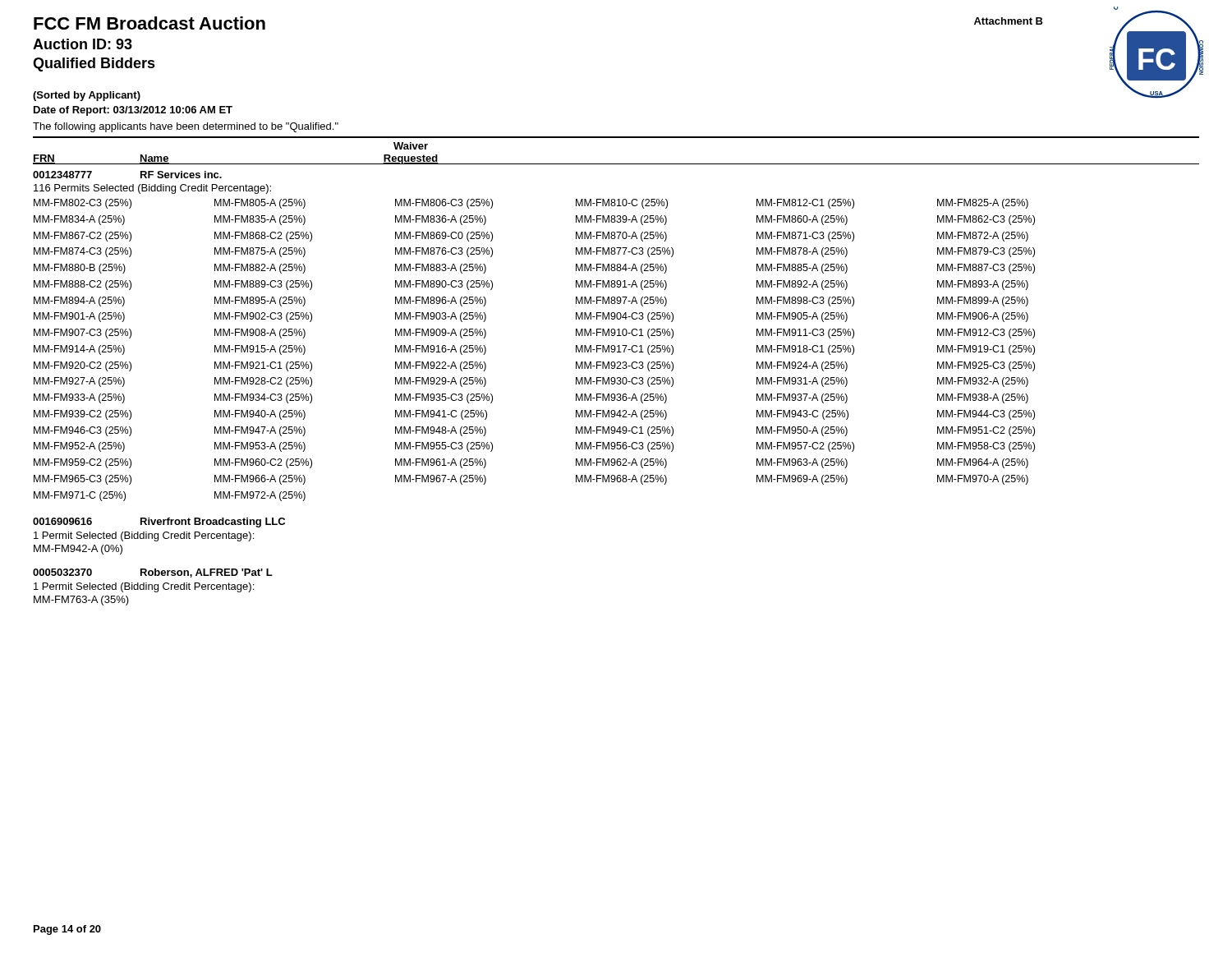Select the text that says "0016909616 Riverfront Broadcasting LLC"
Viewport: 1232px width, 953px height.
(159, 521)
